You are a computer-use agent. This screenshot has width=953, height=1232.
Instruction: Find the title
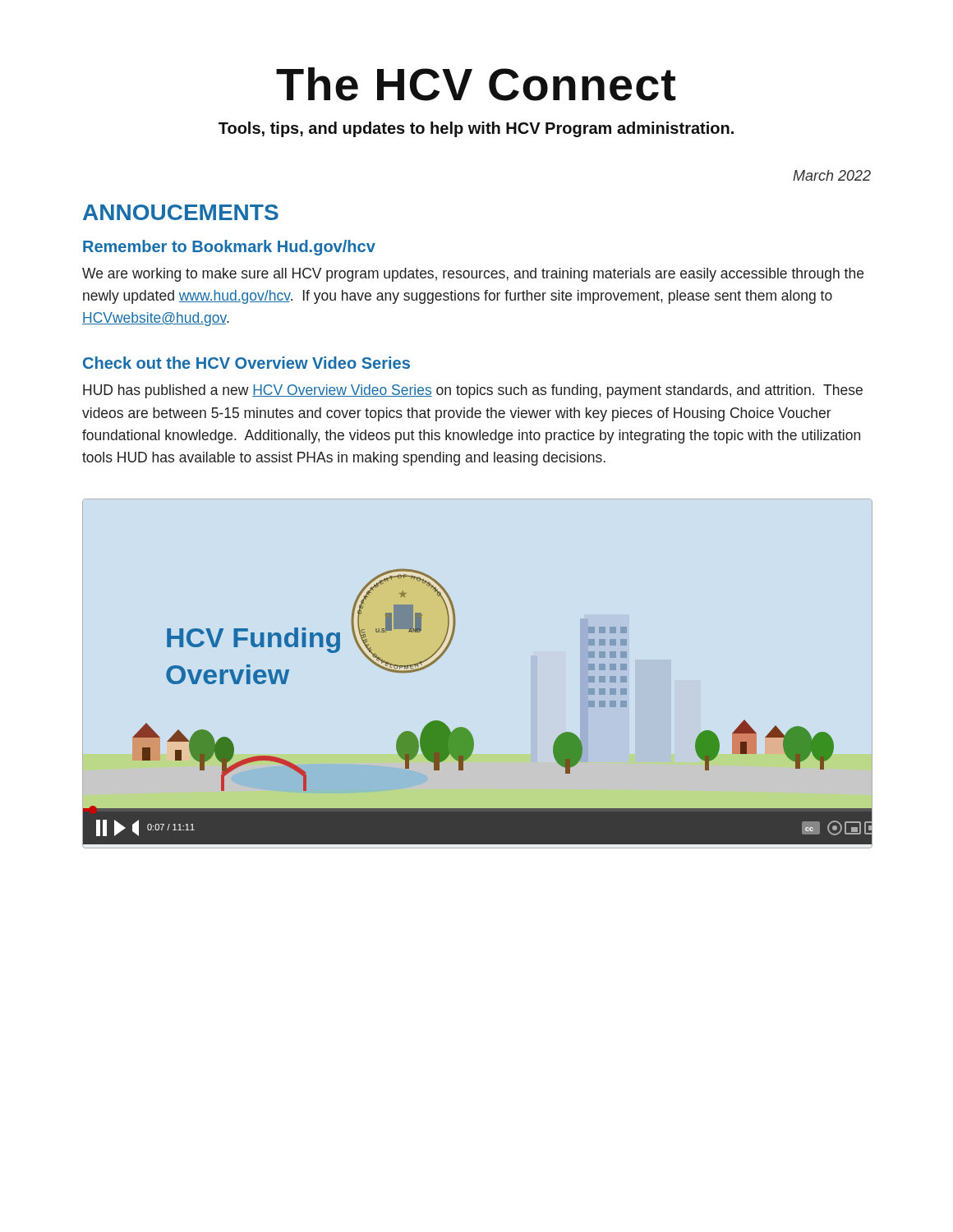(476, 84)
